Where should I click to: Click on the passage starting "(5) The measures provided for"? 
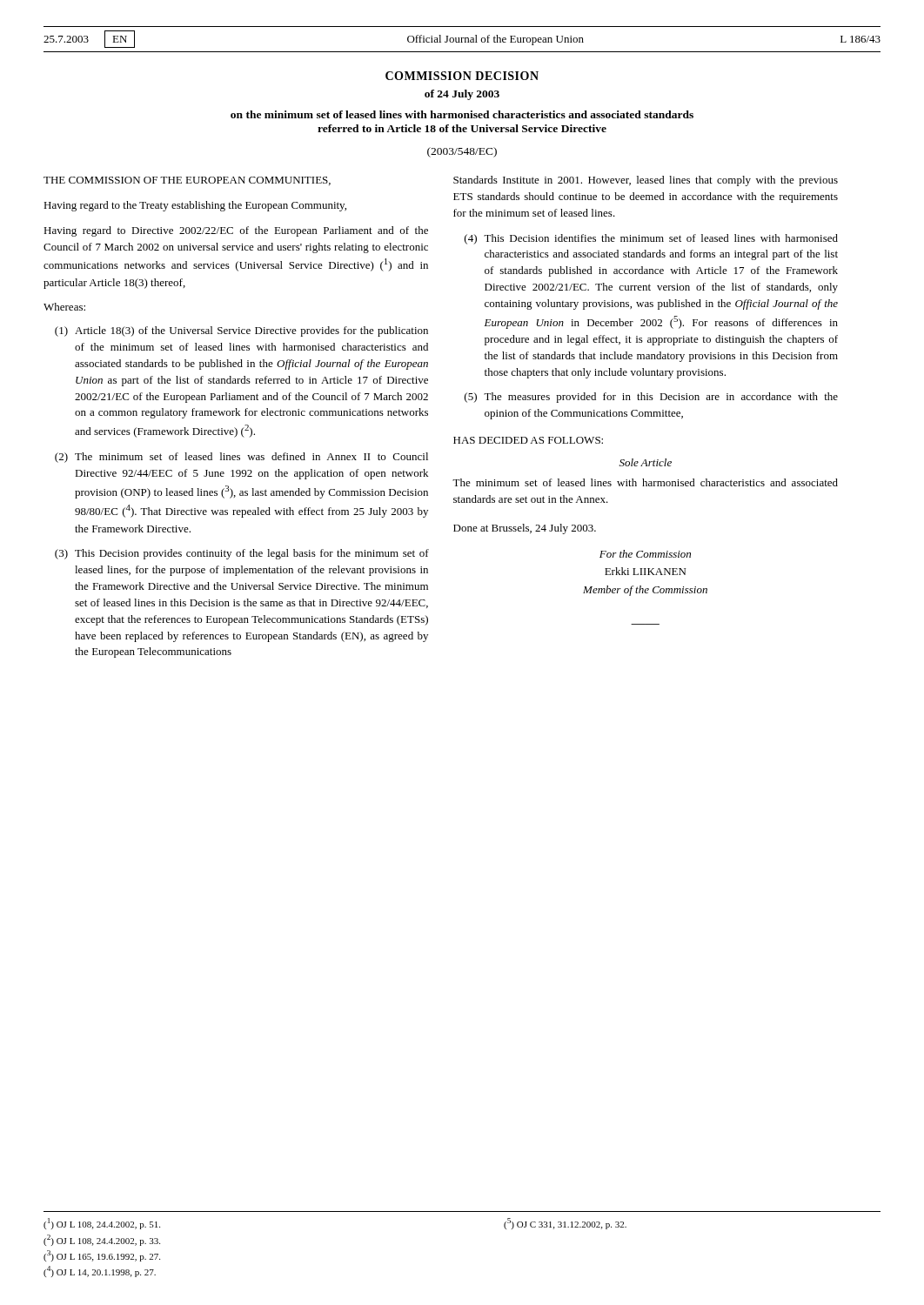point(645,406)
